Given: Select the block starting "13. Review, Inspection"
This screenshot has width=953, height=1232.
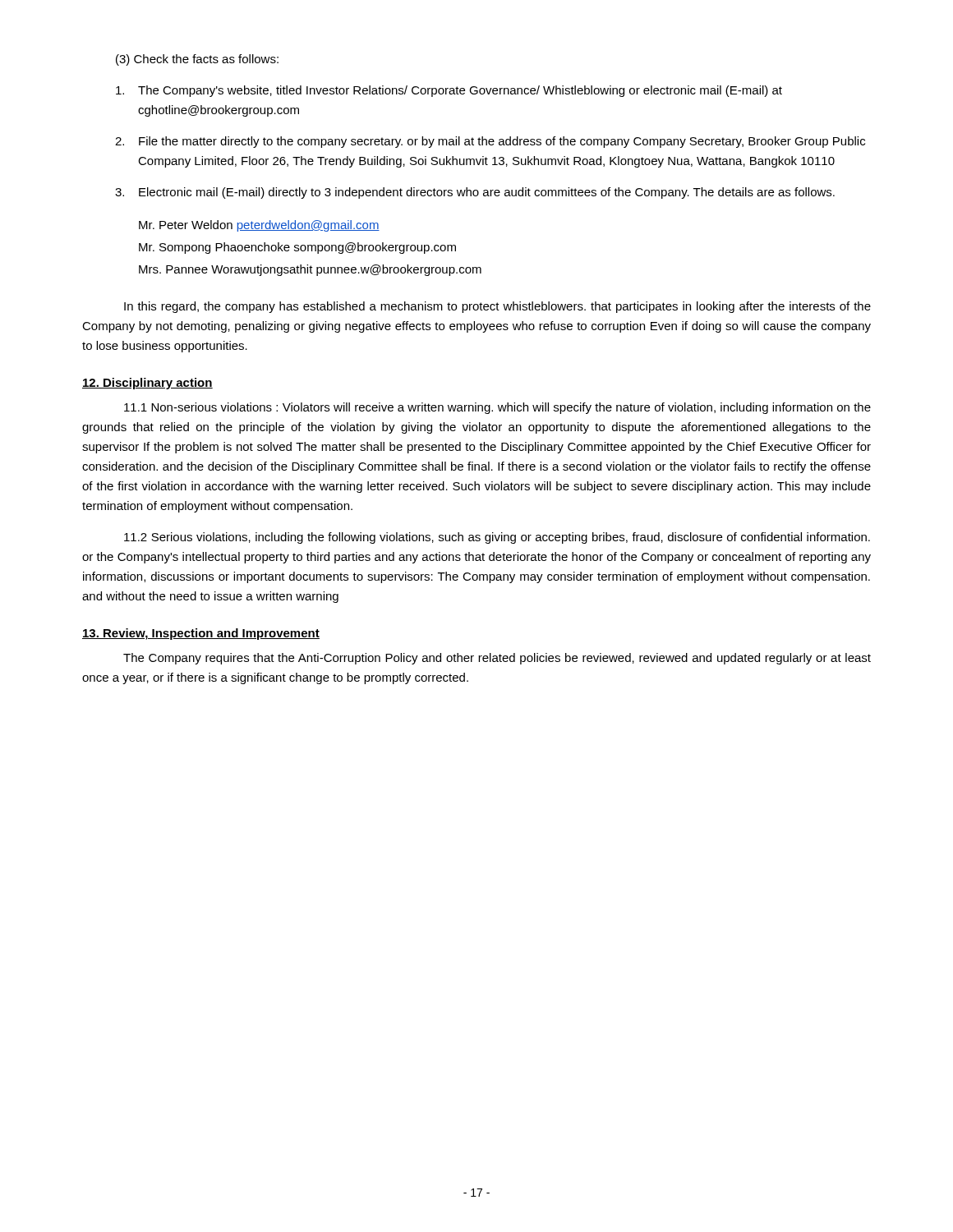Looking at the screenshot, I should click(x=201, y=633).
